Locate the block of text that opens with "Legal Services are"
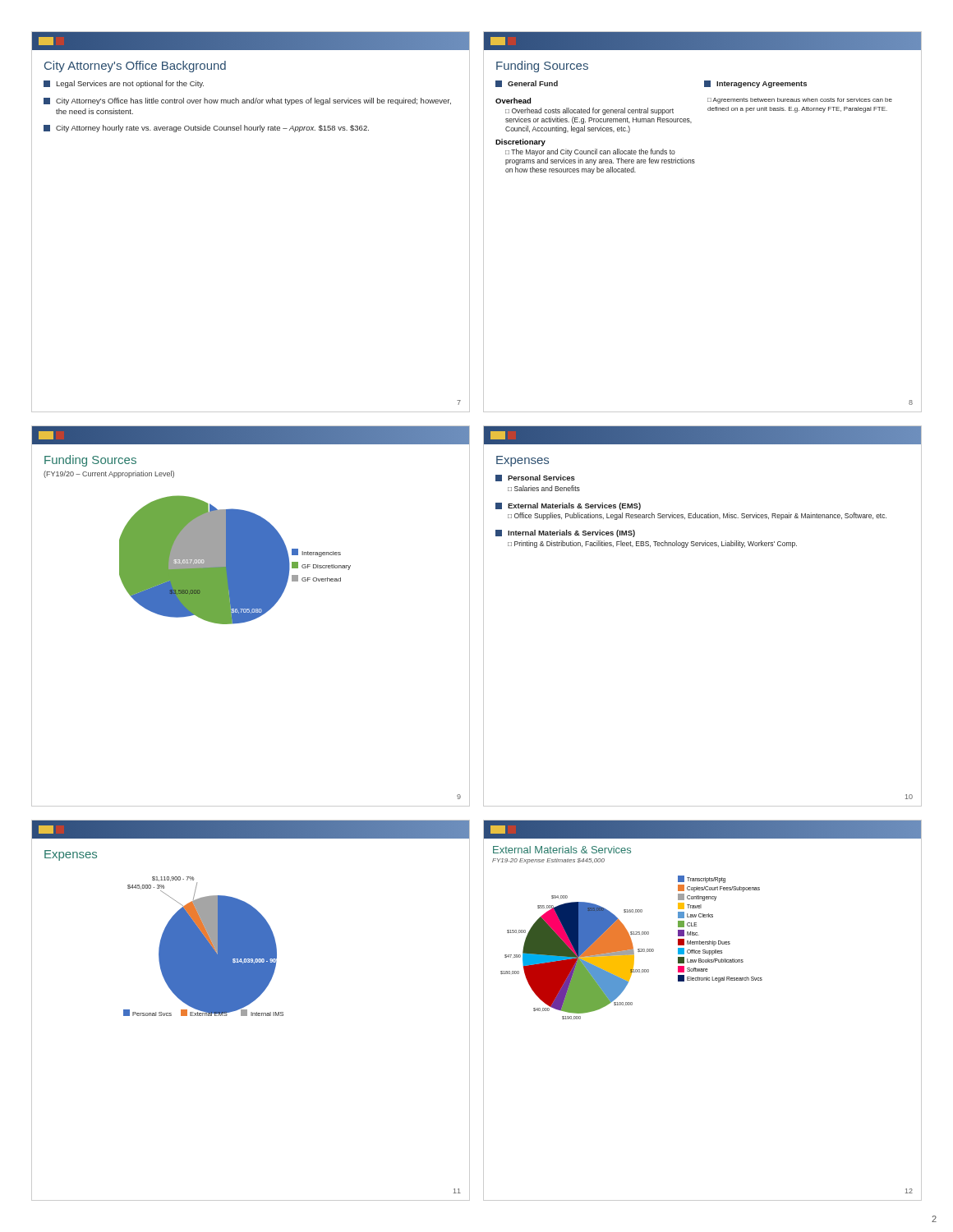 (124, 84)
